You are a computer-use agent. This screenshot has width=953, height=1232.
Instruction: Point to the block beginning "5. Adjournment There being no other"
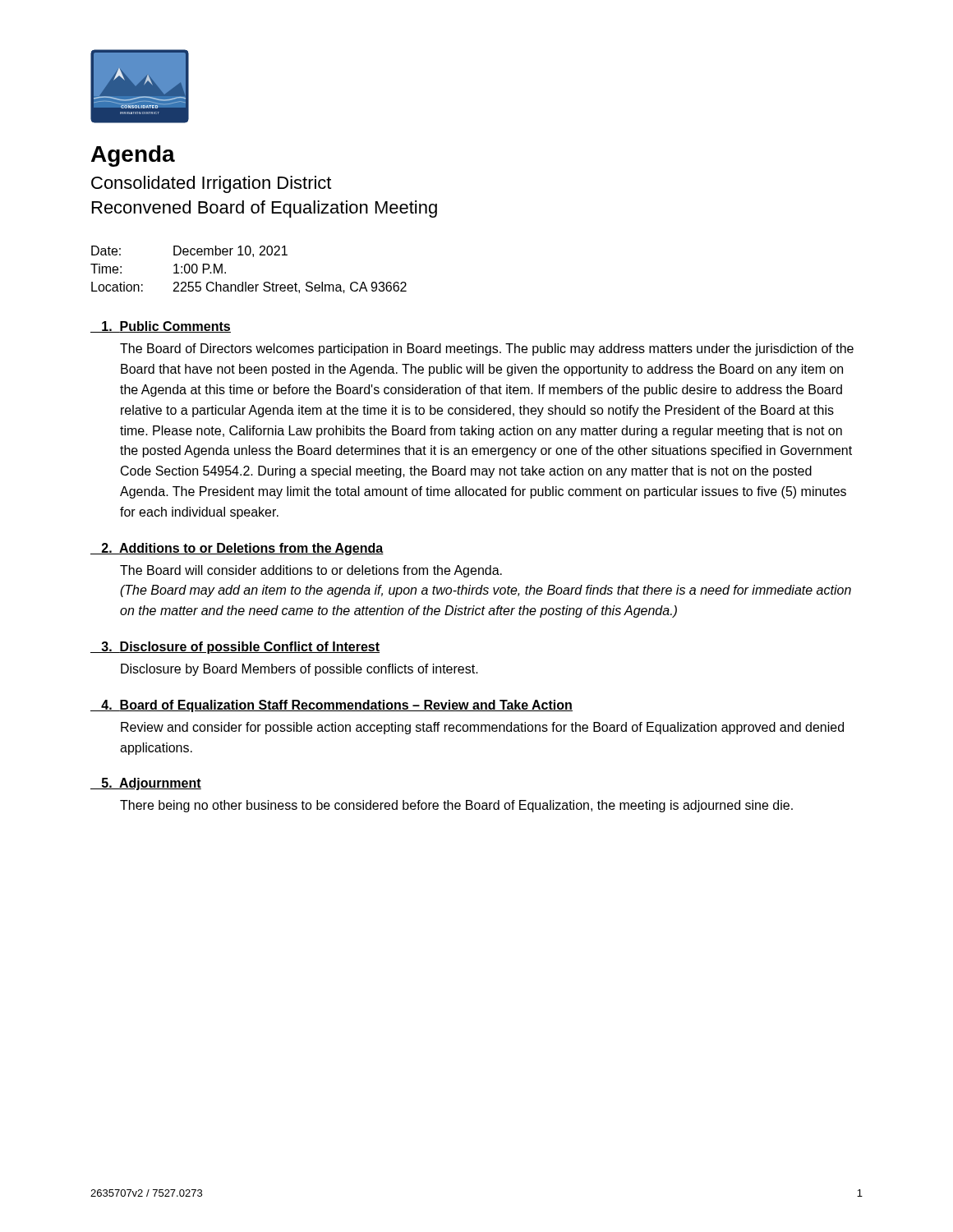point(476,796)
